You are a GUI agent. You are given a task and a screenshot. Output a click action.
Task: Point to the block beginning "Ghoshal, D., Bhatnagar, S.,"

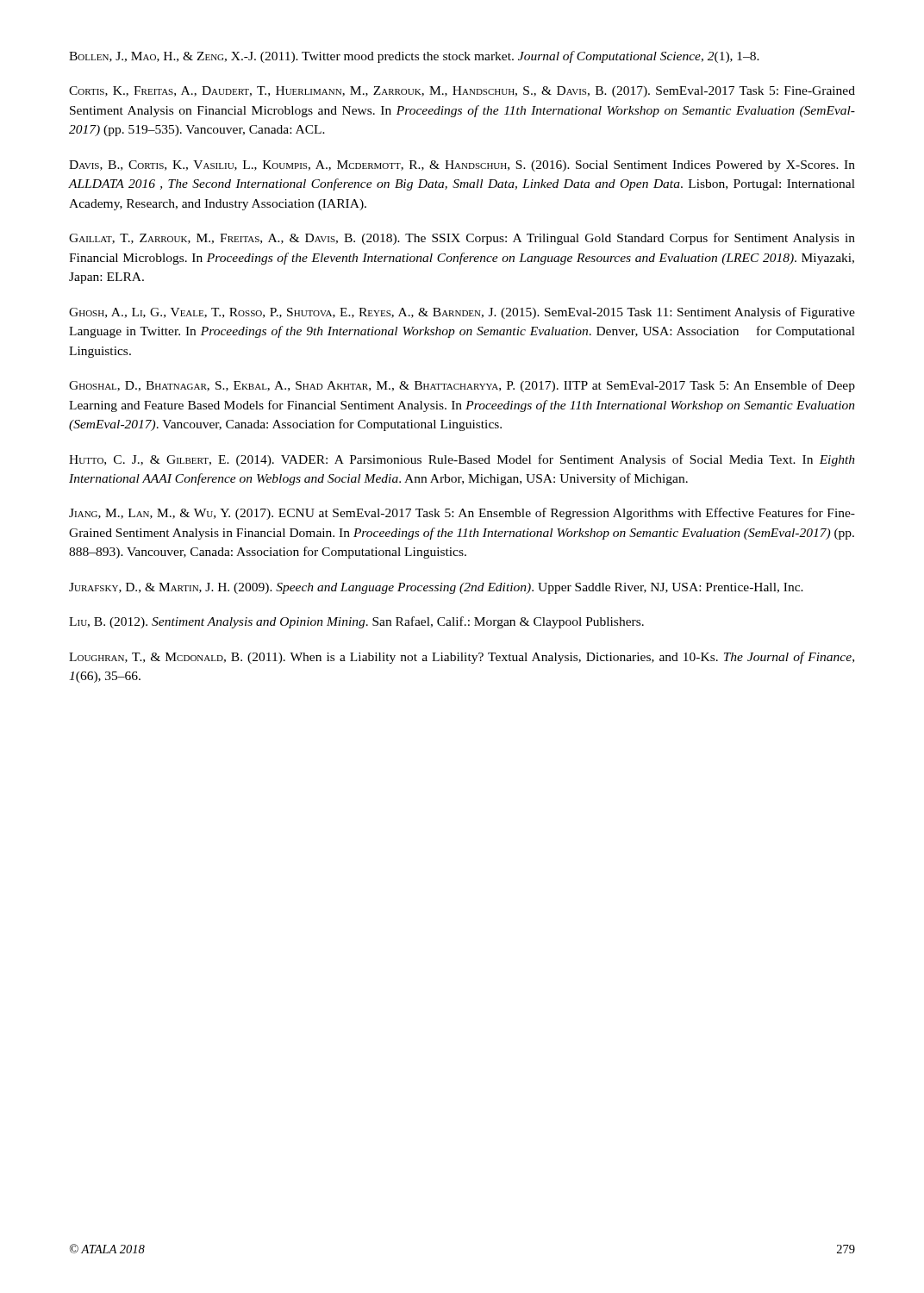pyautogui.click(x=462, y=405)
